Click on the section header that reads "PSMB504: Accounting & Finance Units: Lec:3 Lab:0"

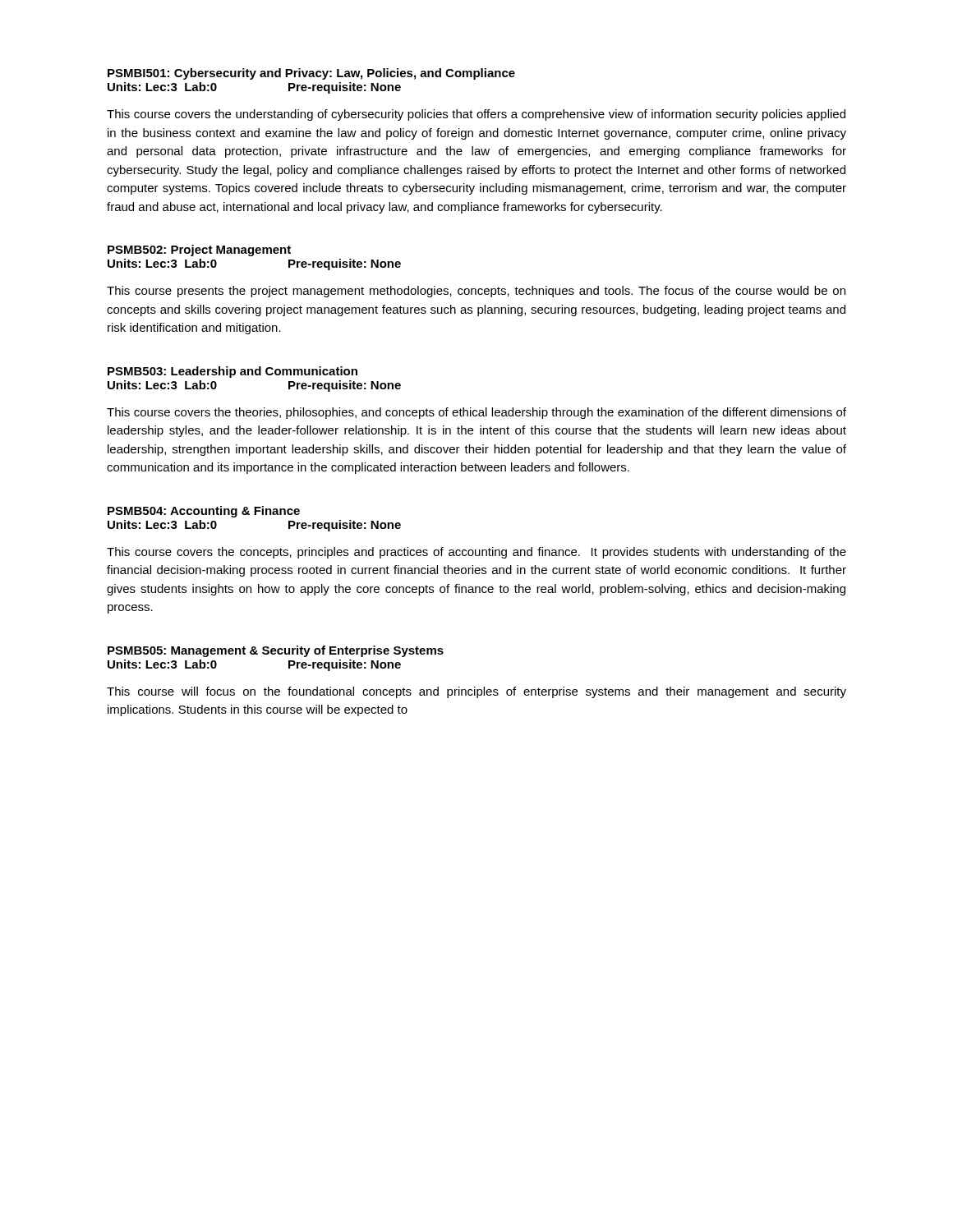point(204,512)
